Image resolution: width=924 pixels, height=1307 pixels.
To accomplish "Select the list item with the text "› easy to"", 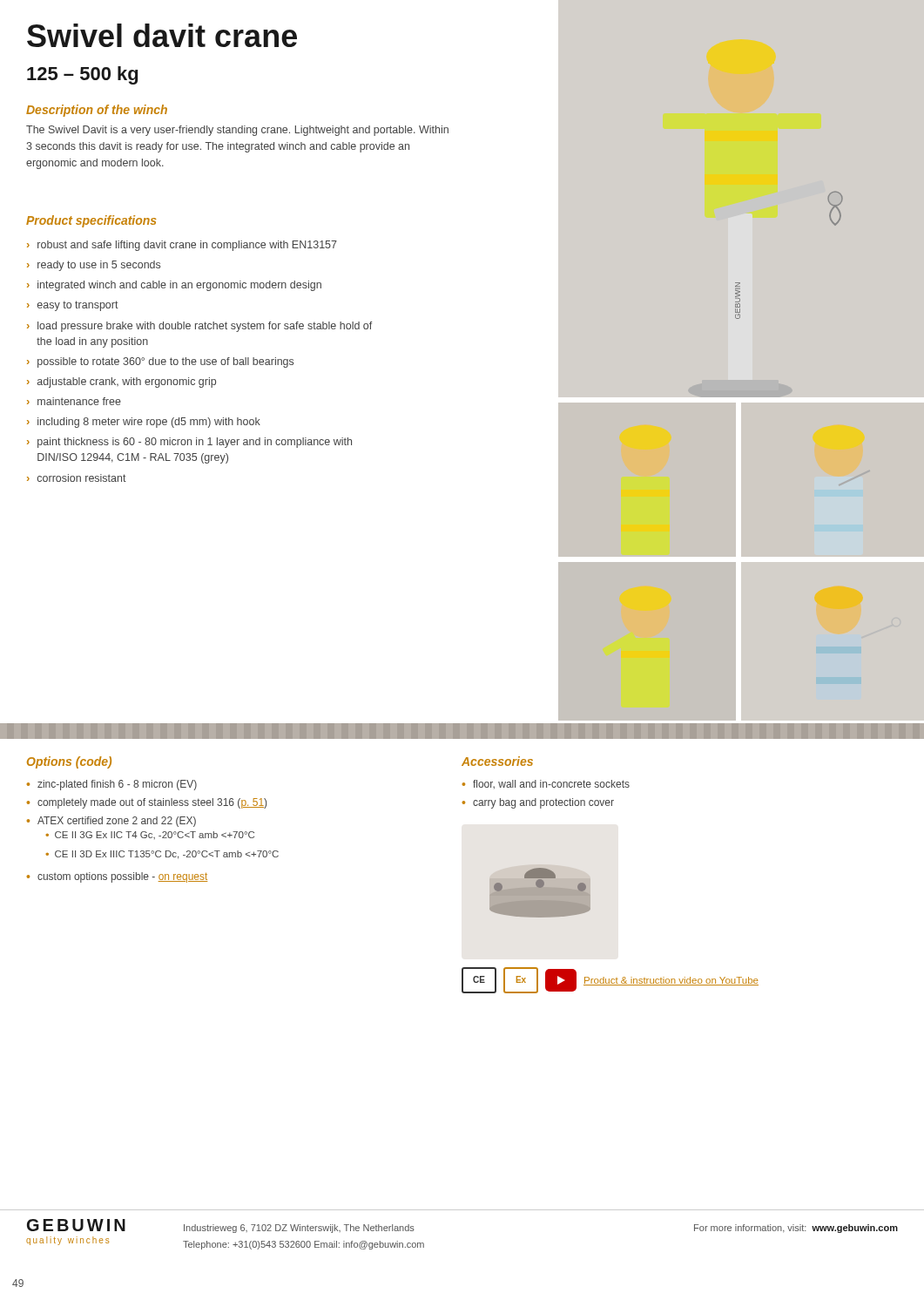I will [x=72, y=305].
